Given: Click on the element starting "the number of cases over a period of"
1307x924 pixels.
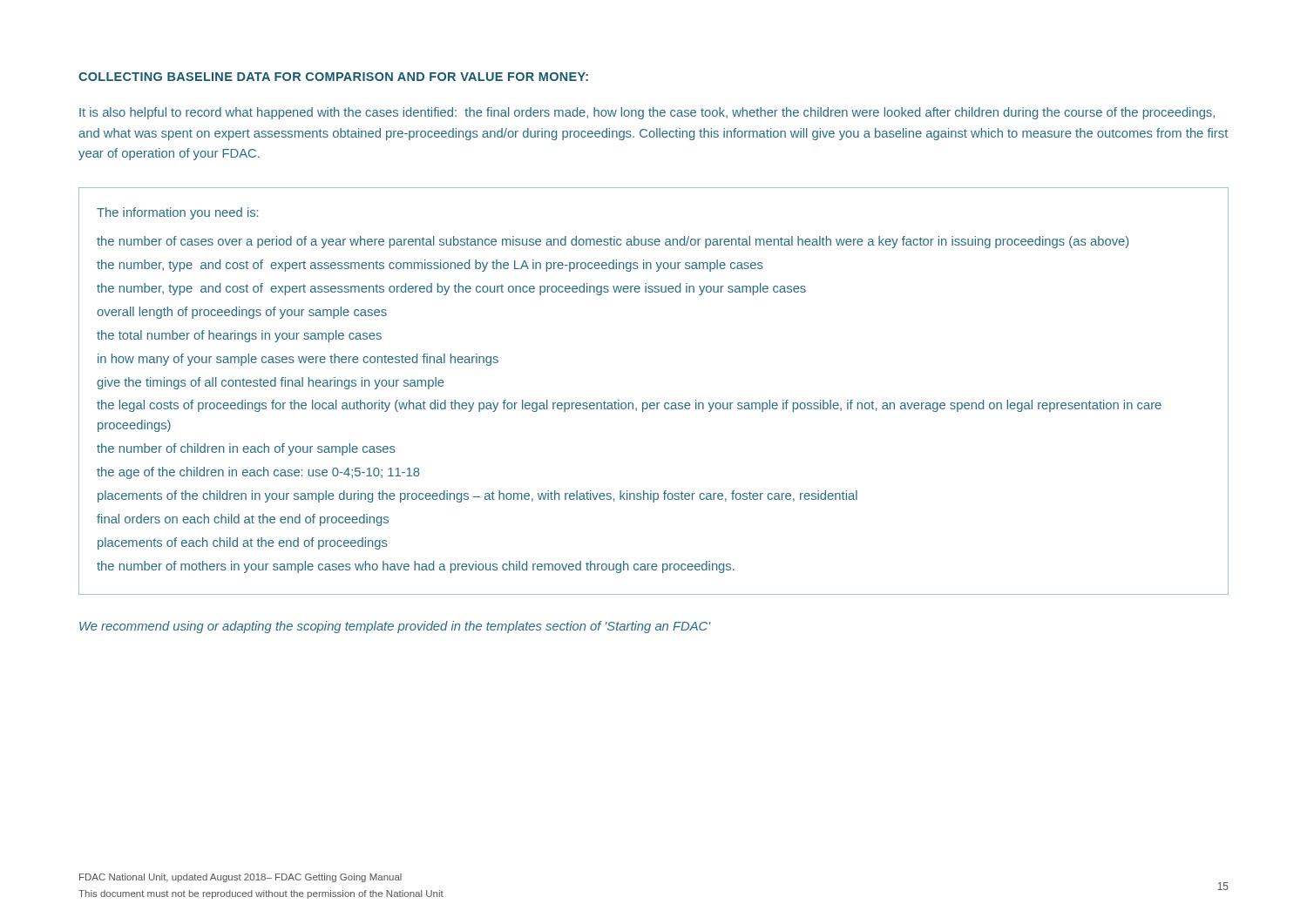Looking at the screenshot, I should pyautogui.click(x=613, y=241).
